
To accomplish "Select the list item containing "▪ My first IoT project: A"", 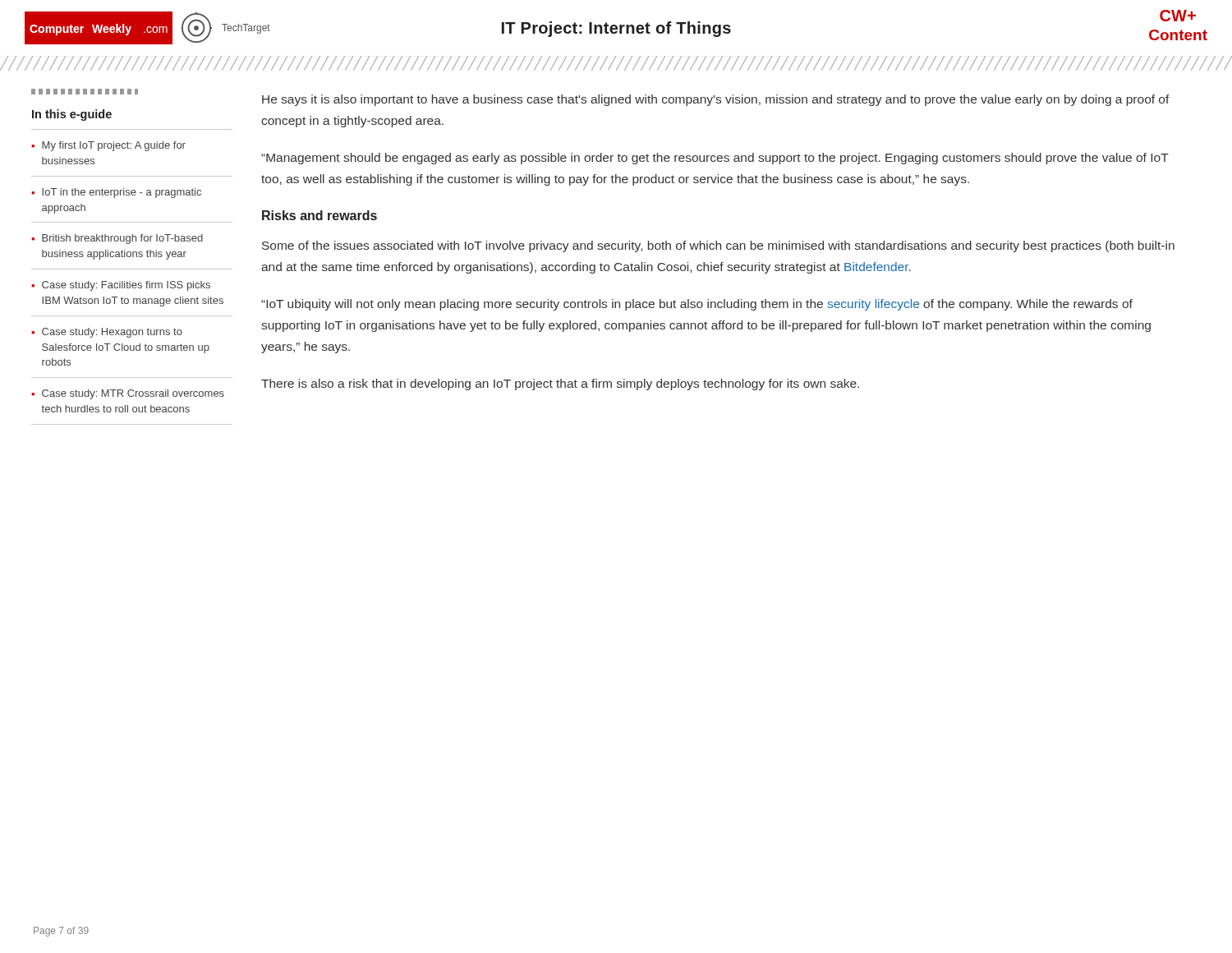I will click(x=132, y=153).
